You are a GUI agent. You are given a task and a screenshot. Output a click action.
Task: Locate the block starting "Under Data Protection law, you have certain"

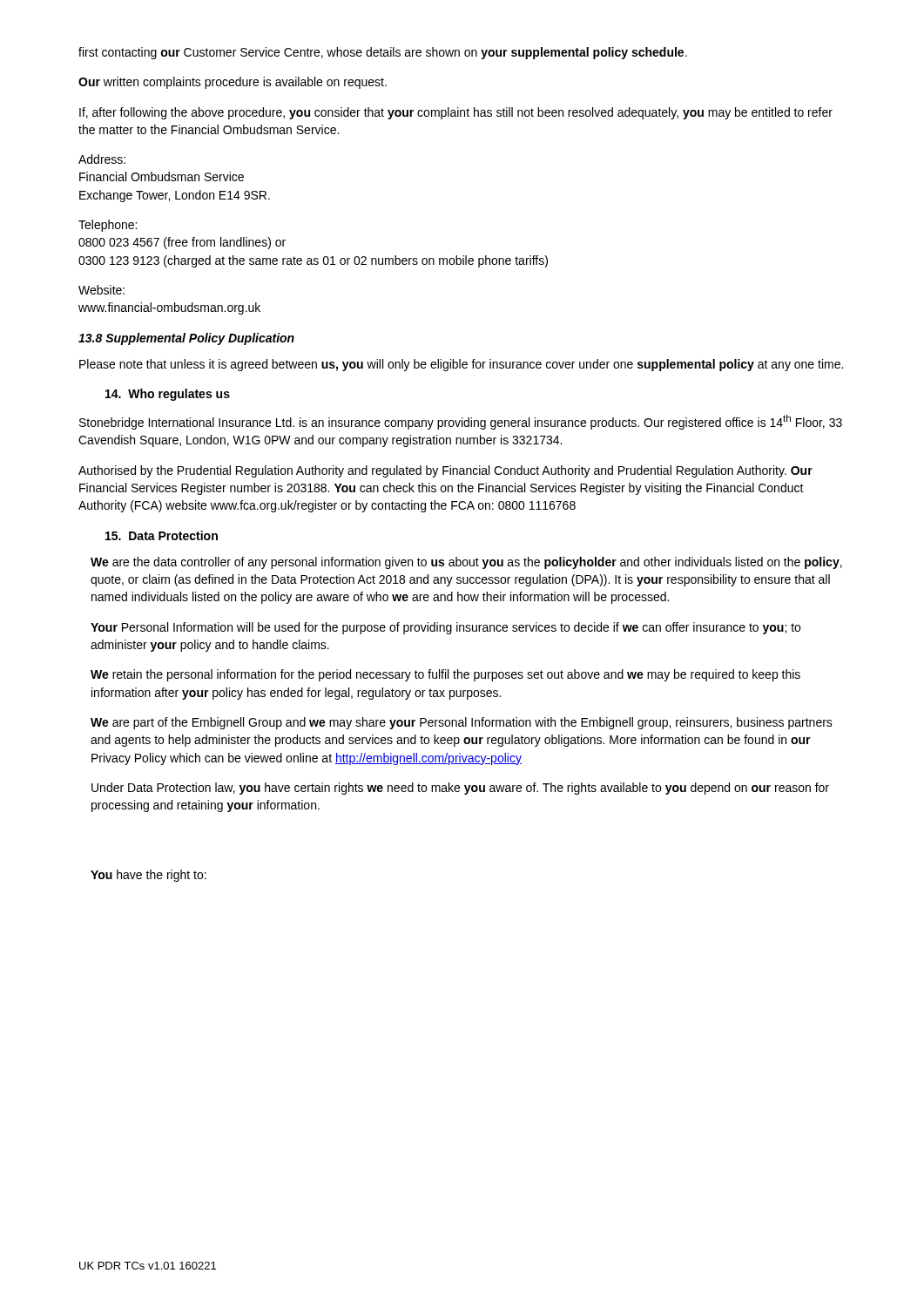point(460,796)
